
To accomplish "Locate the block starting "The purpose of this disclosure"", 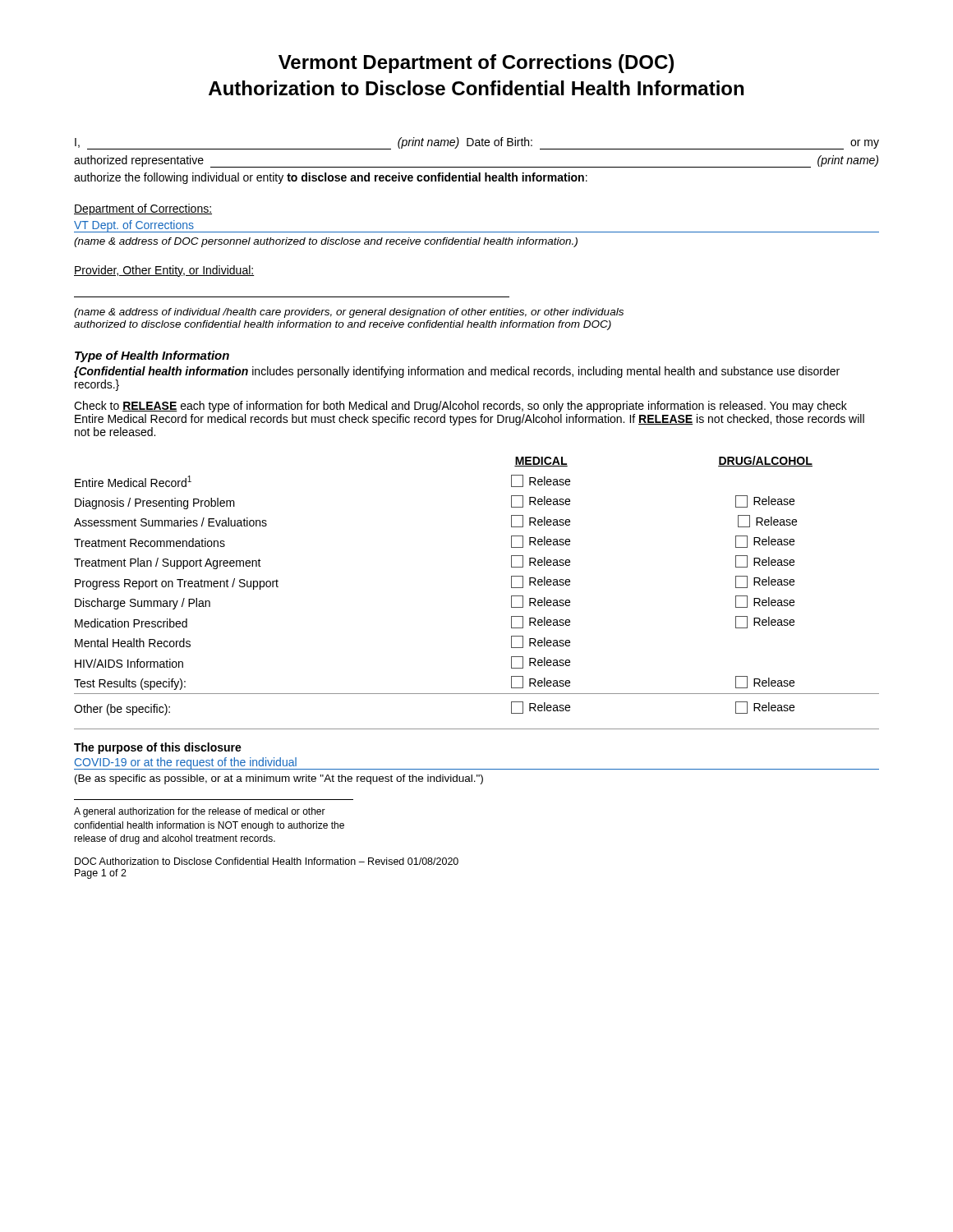I will (158, 747).
